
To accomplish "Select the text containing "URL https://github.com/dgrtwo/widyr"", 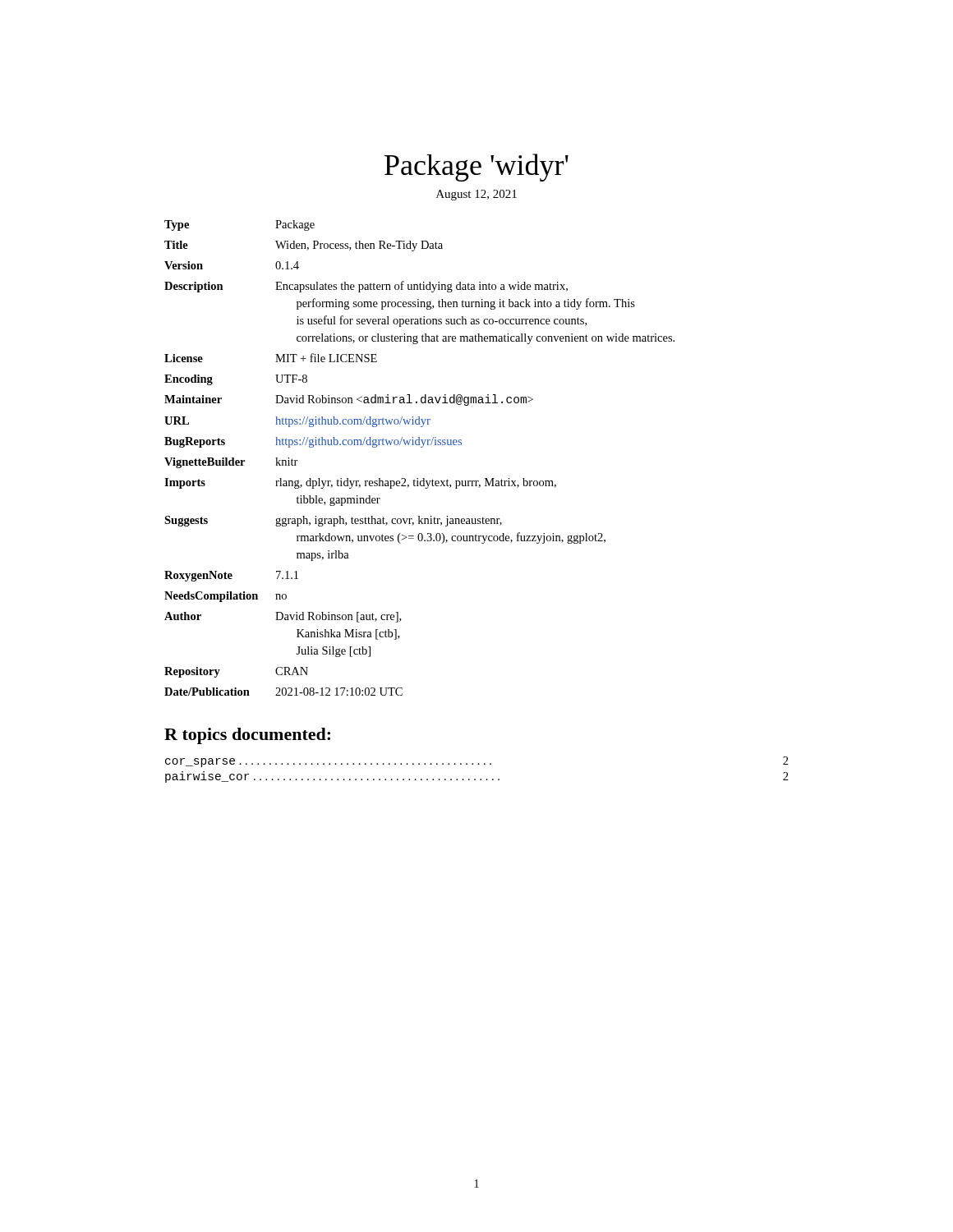I will pos(297,422).
